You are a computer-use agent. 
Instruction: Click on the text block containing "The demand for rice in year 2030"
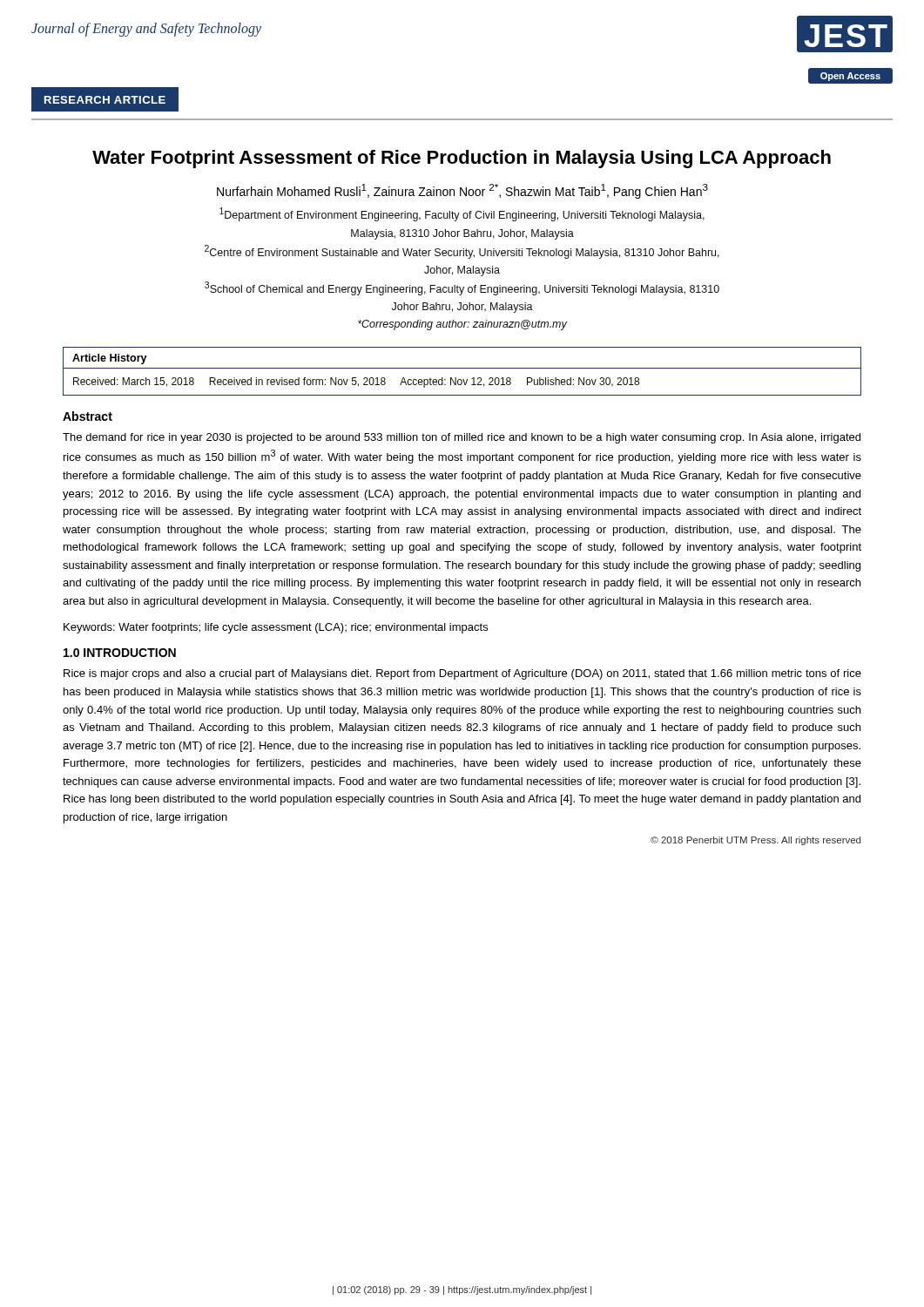coord(462,519)
